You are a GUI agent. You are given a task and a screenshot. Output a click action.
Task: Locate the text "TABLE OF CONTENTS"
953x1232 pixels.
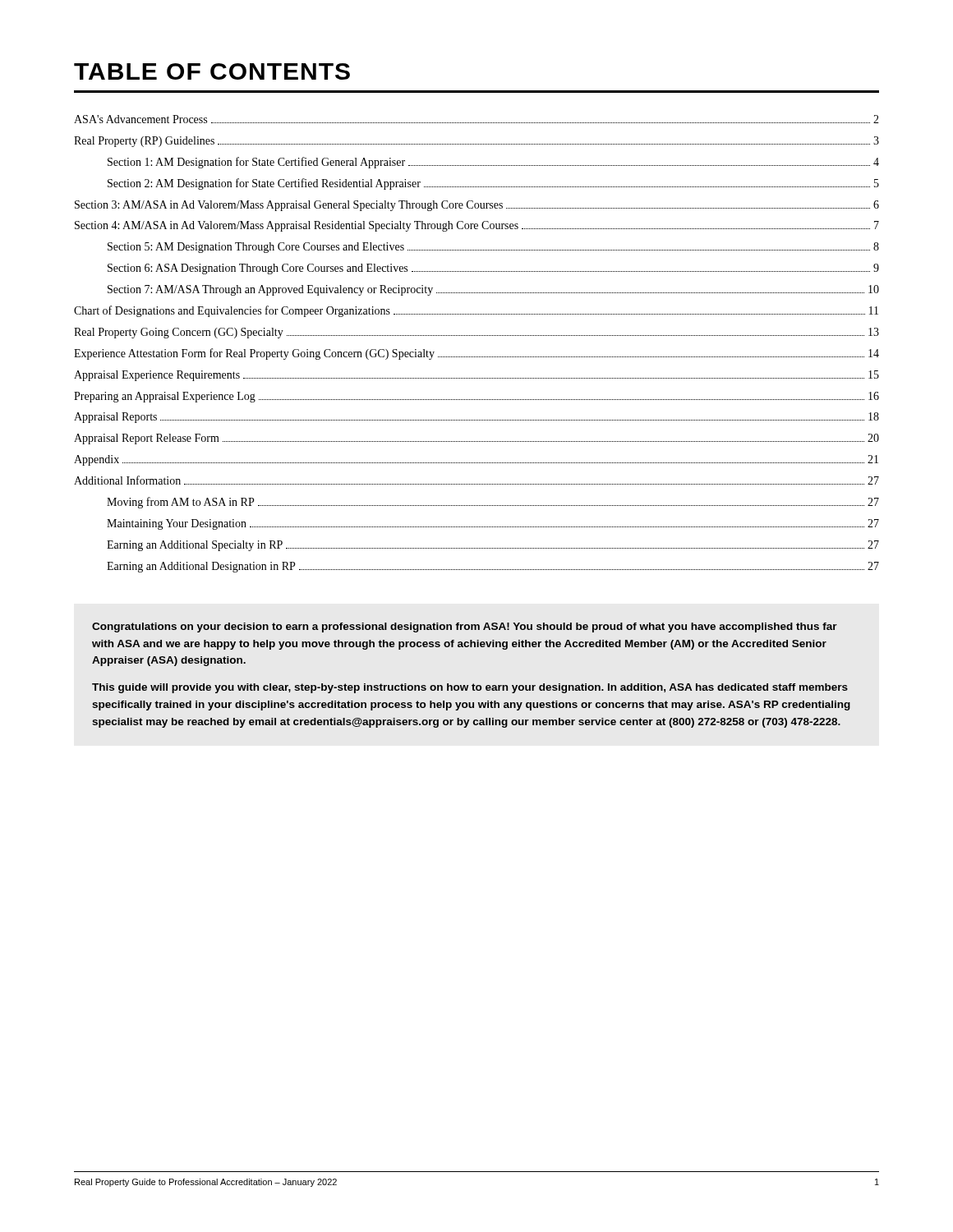click(x=212, y=71)
